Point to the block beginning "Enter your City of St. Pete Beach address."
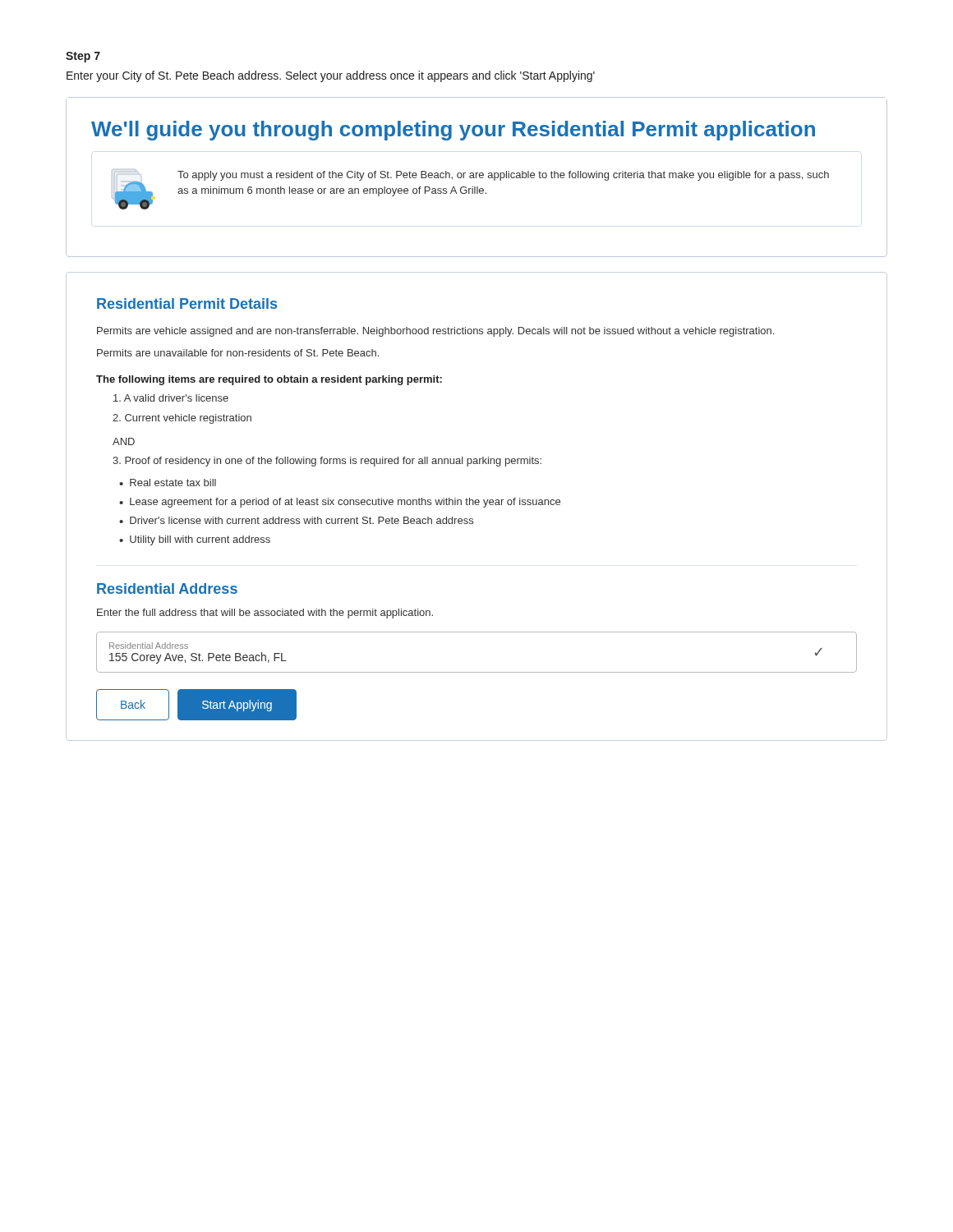This screenshot has height=1232, width=953. point(330,76)
